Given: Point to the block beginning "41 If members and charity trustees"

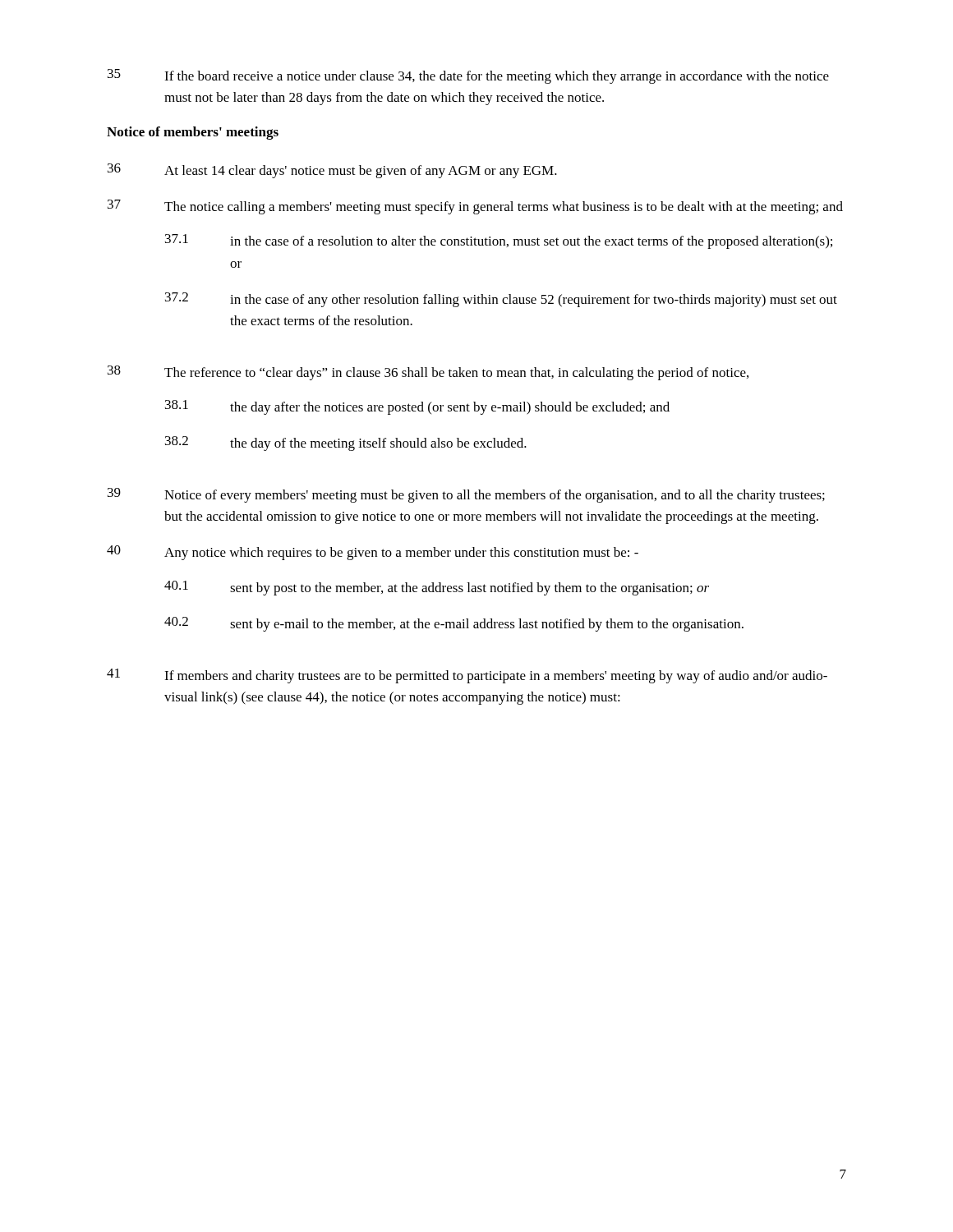Looking at the screenshot, I should pyautogui.click(x=476, y=687).
